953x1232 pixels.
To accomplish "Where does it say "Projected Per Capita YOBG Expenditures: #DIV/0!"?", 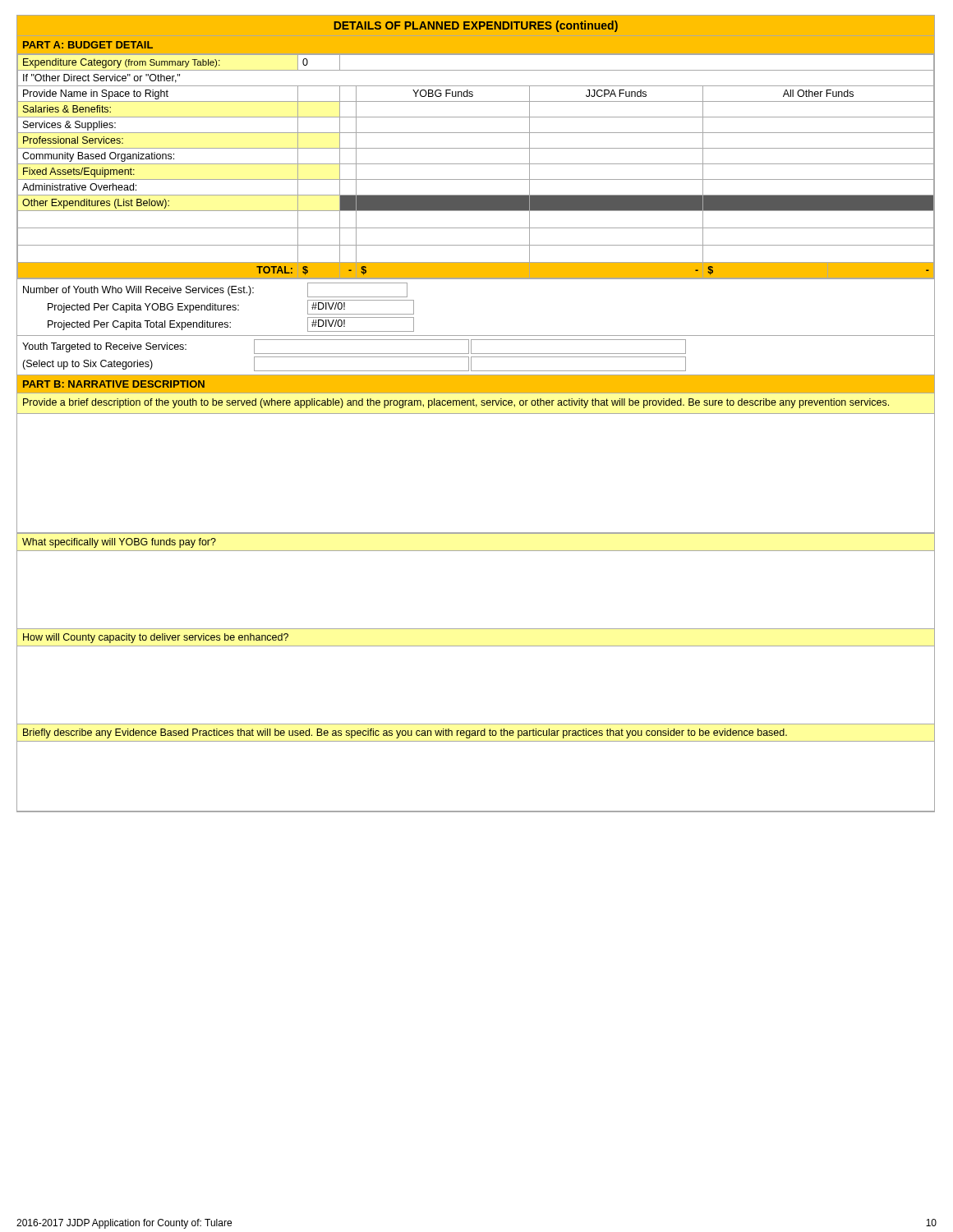I will [230, 307].
